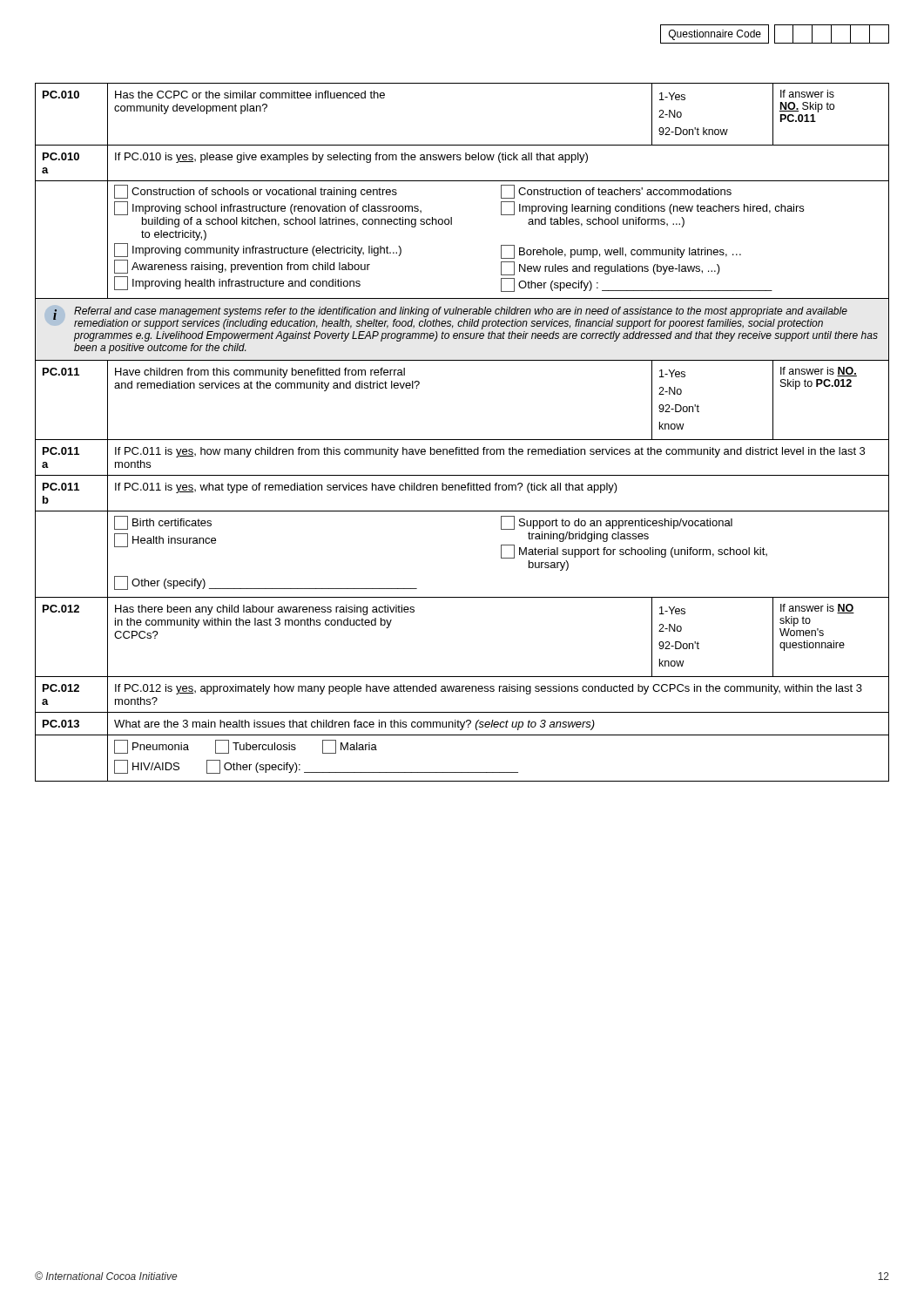
Task: Click on the table containing "PC.010a If PC.010 is"
Action: 462,163
